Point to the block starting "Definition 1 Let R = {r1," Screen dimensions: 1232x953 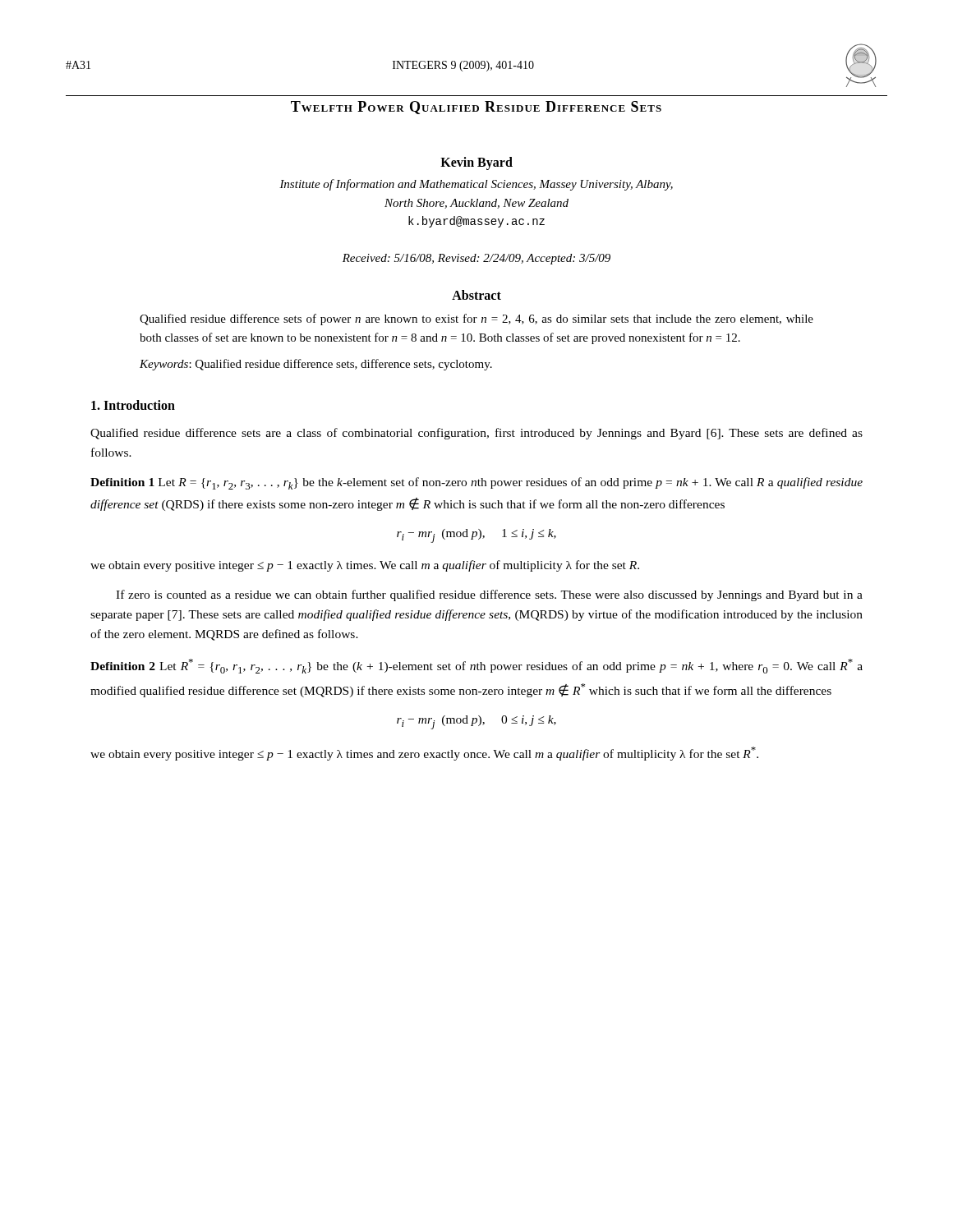[x=476, y=492]
